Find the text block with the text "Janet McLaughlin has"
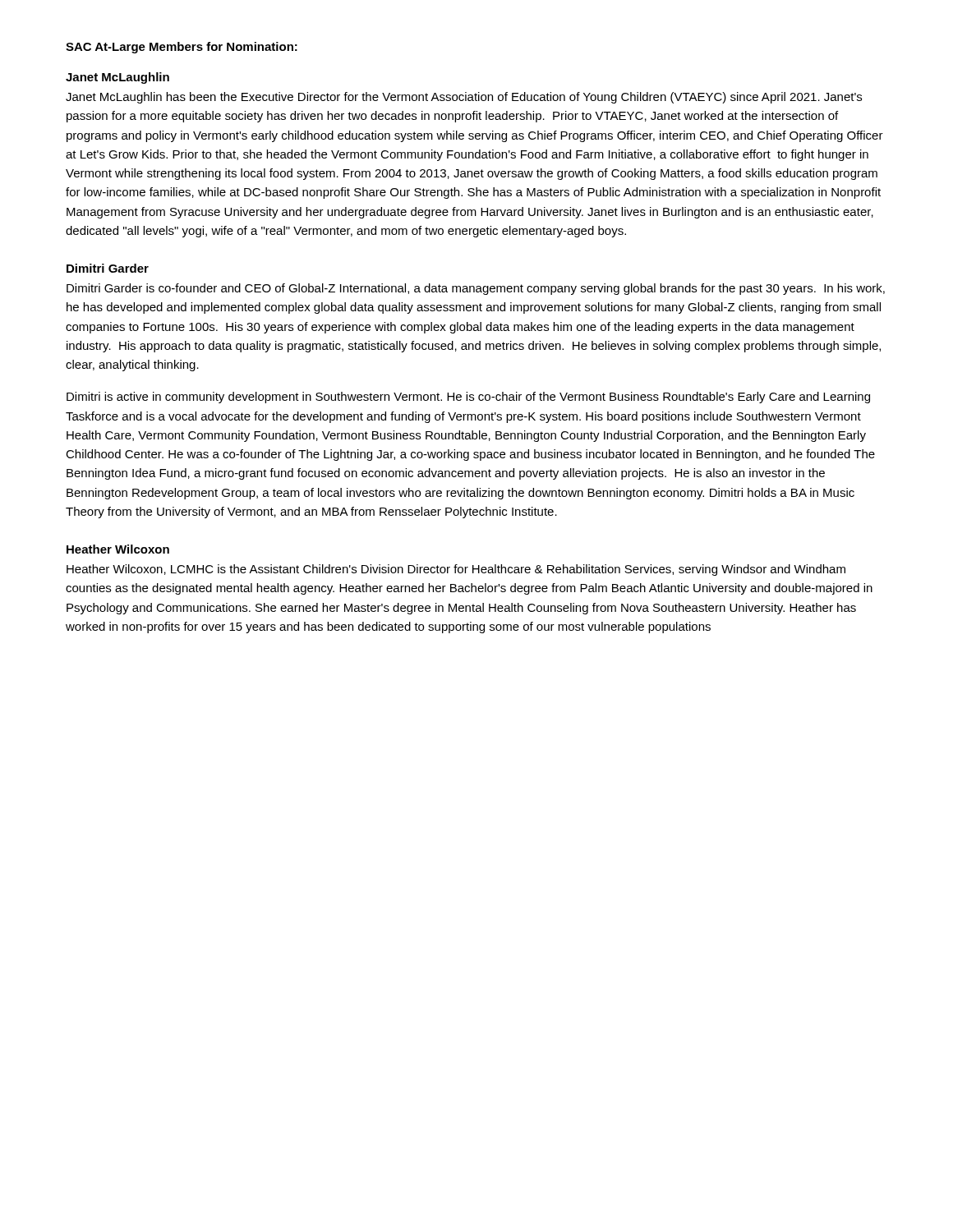Screen dimensions: 1232x953 (474, 163)
